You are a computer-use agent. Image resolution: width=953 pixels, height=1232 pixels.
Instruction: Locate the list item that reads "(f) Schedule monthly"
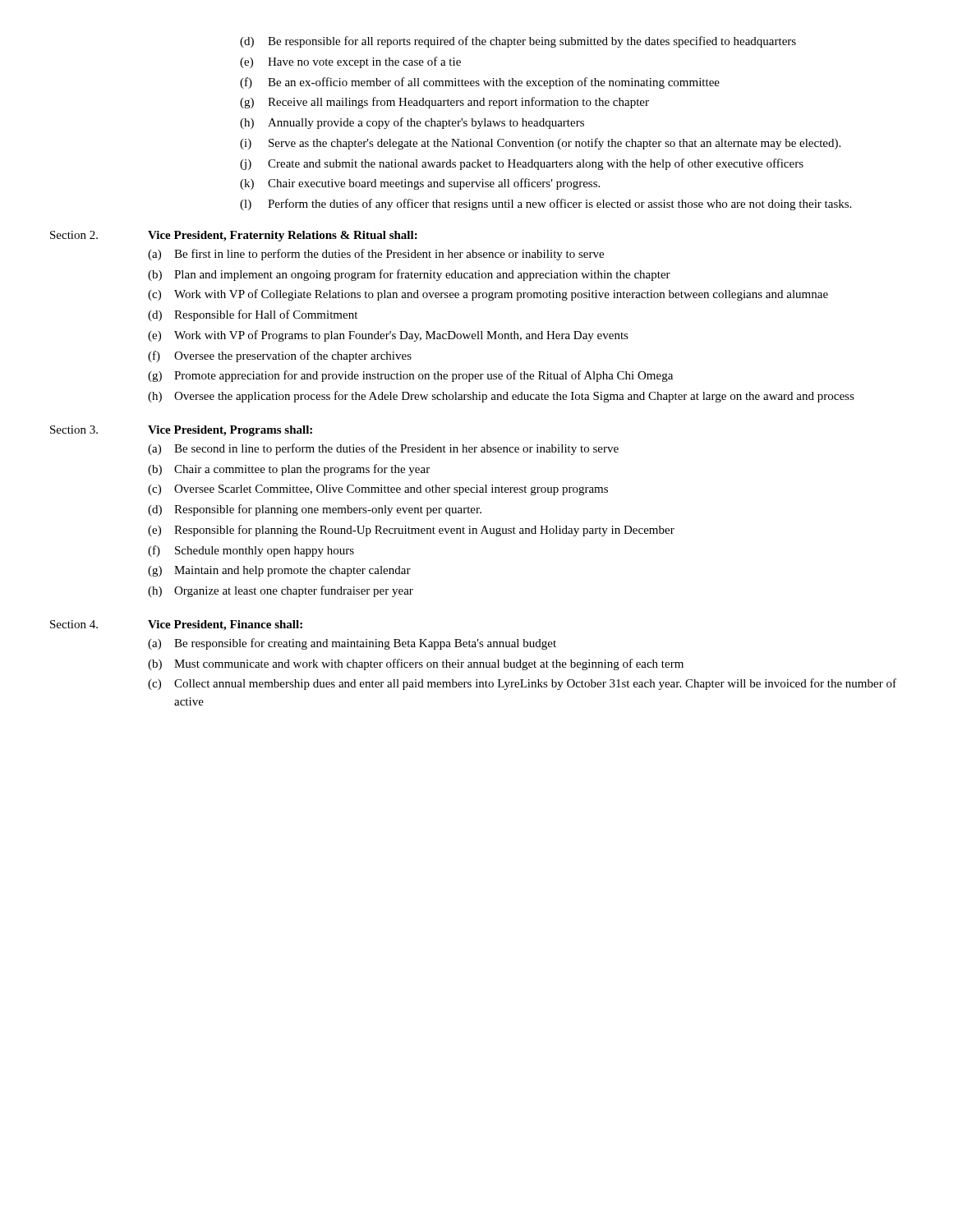point(251,551)
